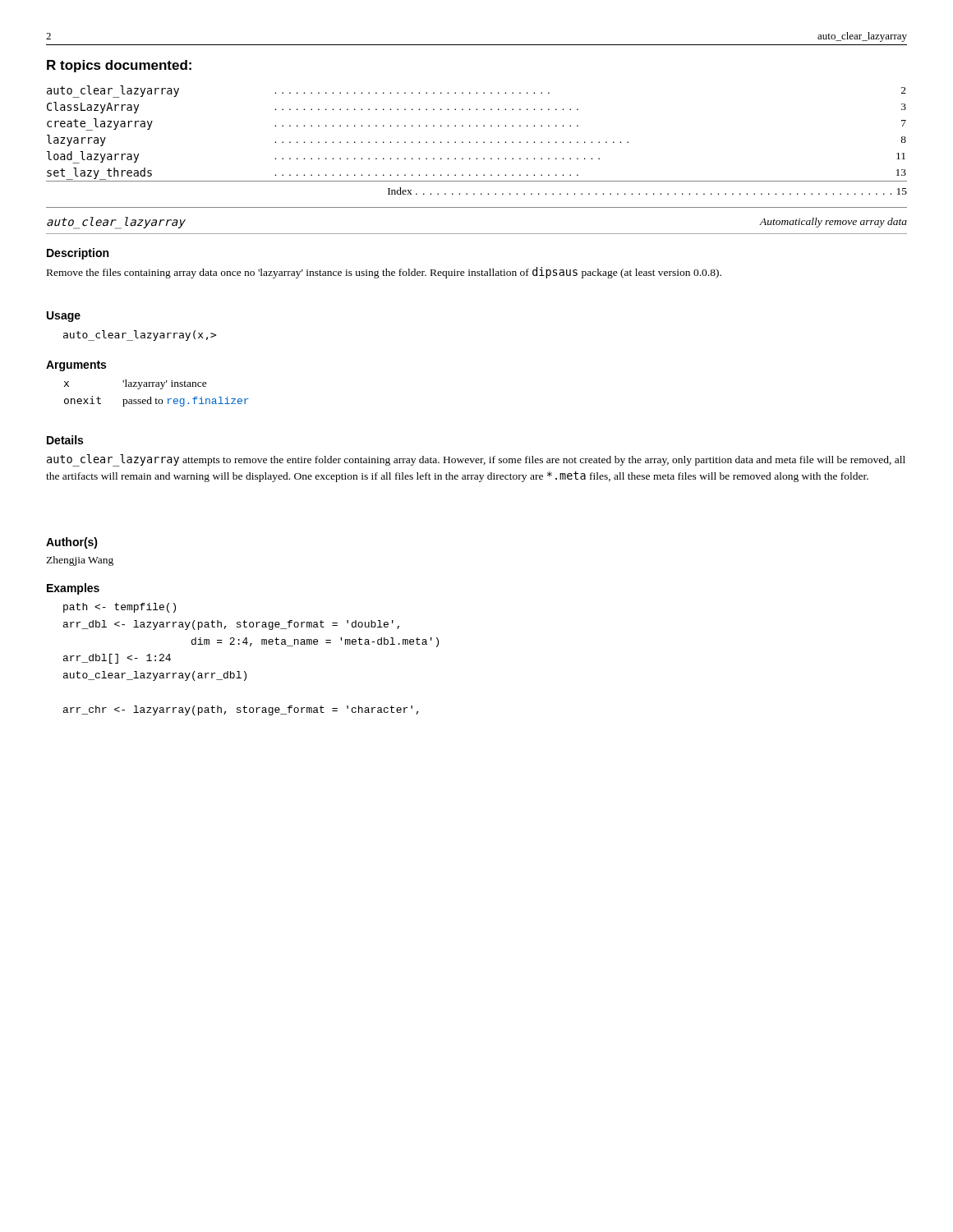Find the text block with the text "path <- tempfile() arr_dbl <- lazyarray(path,"
The height and width of the screenshot is (1232, 953).
pyautogui.click(x=120, y=608)
